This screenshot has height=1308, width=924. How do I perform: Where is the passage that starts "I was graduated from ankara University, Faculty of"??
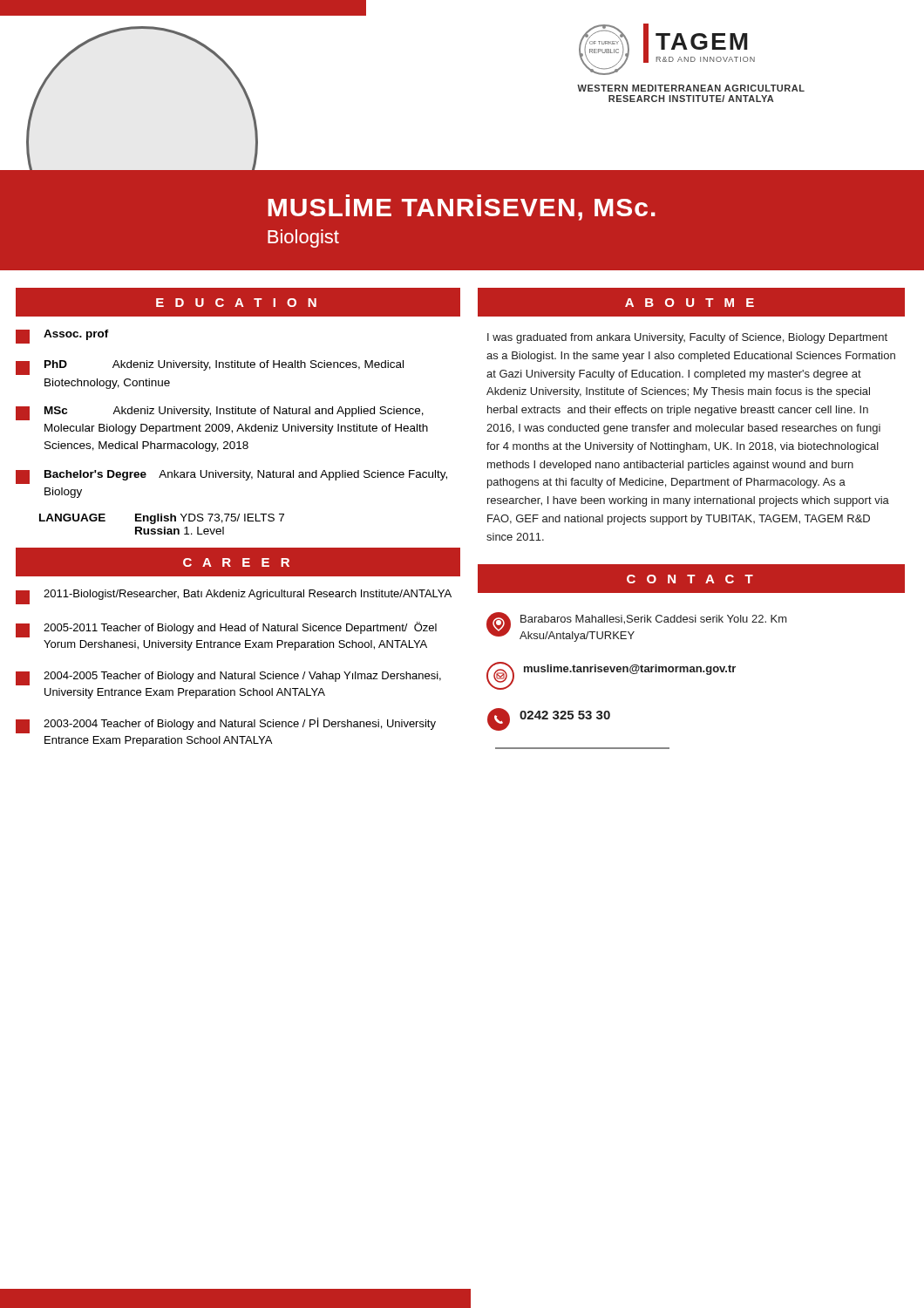coord(691,437)
